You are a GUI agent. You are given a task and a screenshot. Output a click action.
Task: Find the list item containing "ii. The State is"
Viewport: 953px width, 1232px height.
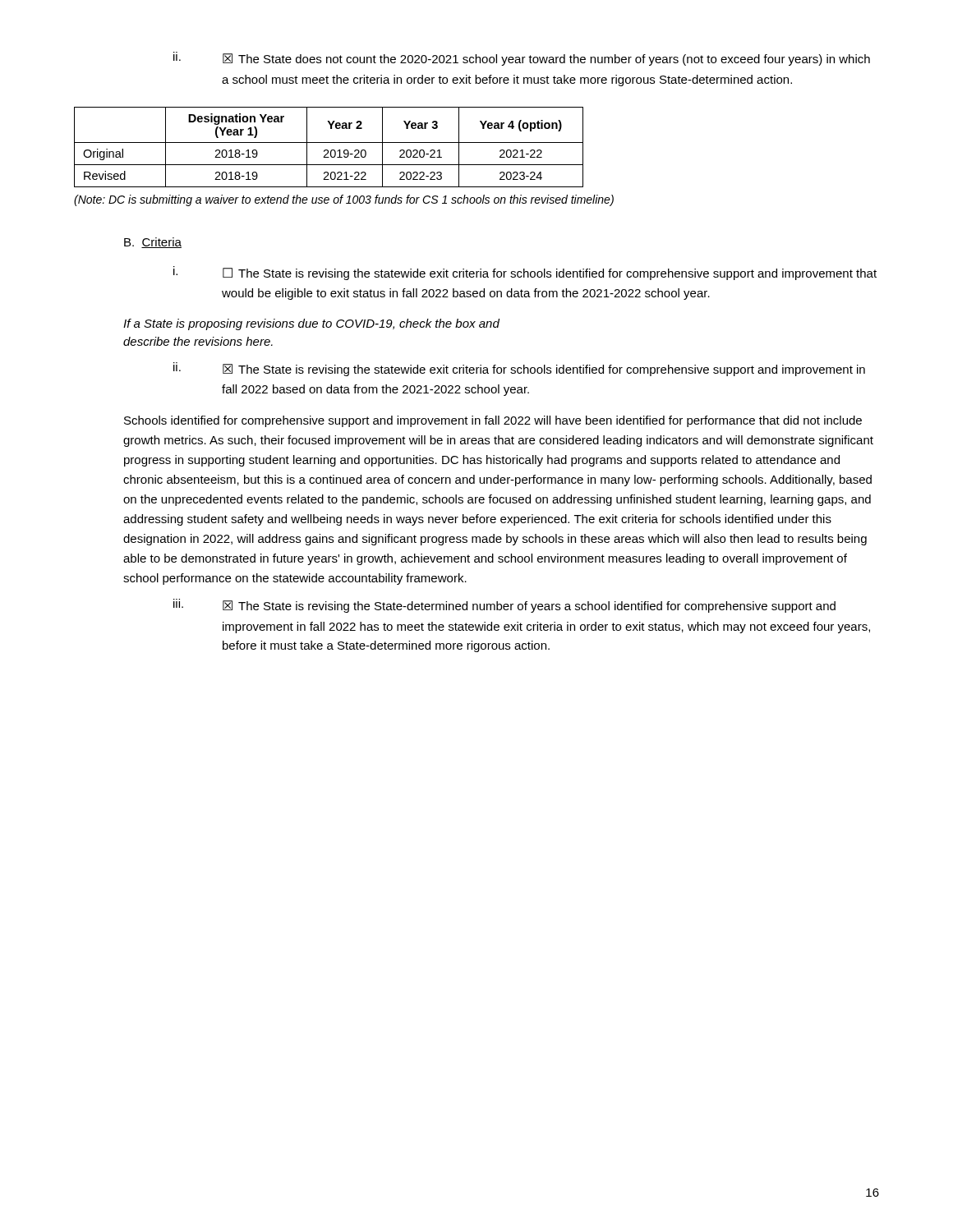(526, 379)
